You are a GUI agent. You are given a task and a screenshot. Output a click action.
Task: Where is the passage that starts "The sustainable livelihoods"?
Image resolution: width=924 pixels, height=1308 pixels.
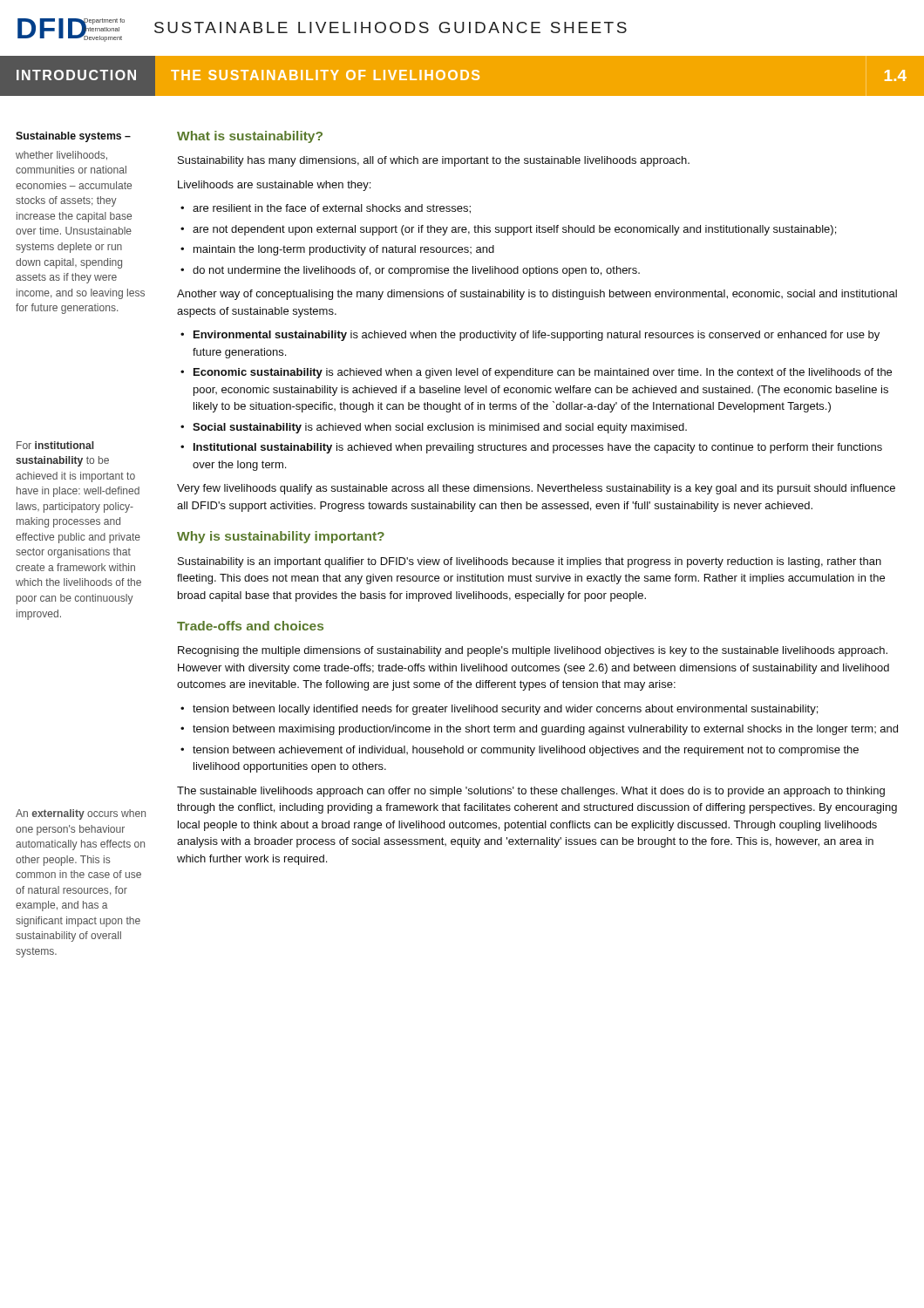pyautogui.click(x=537, y=824)
